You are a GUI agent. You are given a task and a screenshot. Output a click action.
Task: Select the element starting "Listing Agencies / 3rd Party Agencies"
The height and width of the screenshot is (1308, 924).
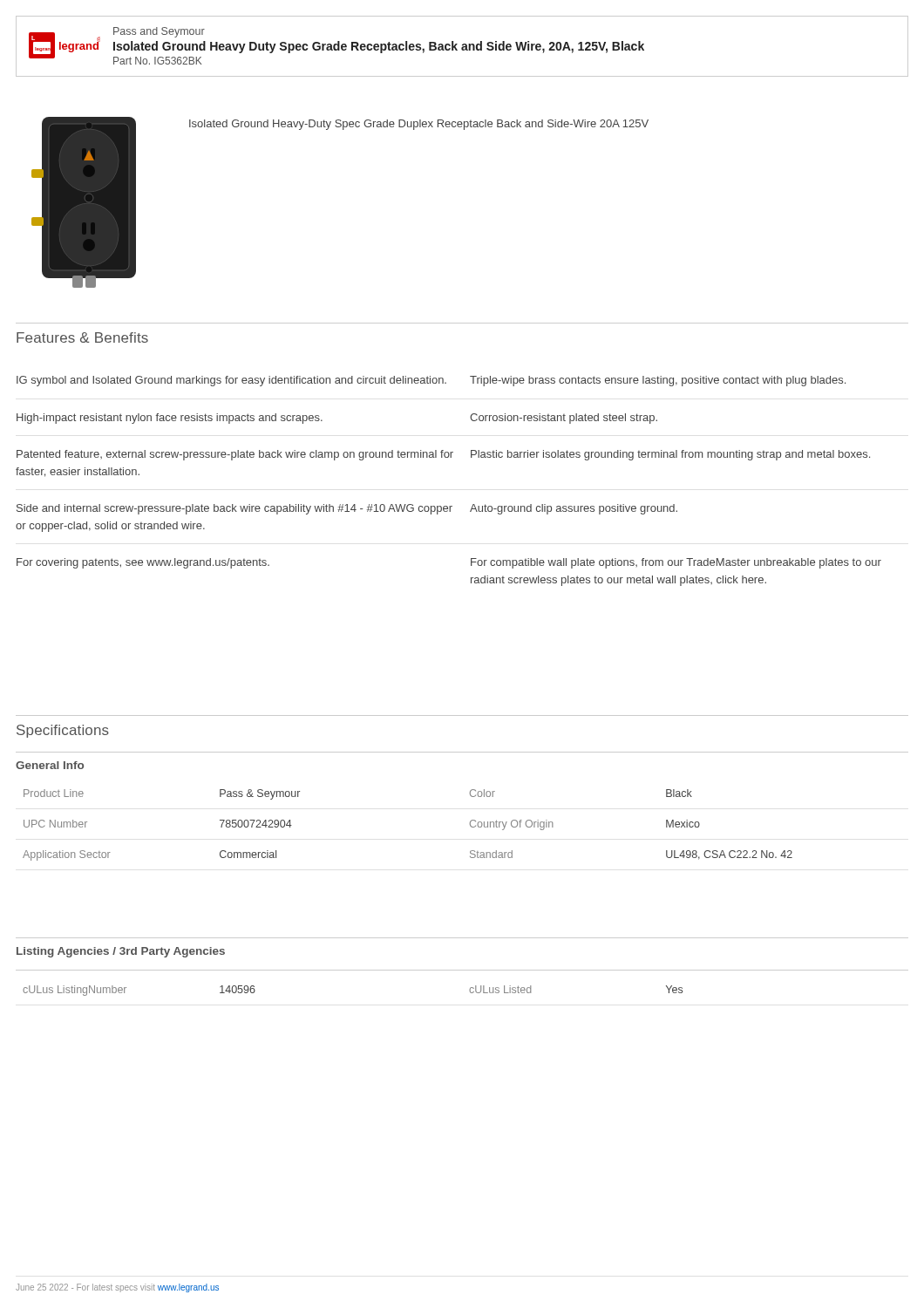pyautogui.click(x=121, y=951)
